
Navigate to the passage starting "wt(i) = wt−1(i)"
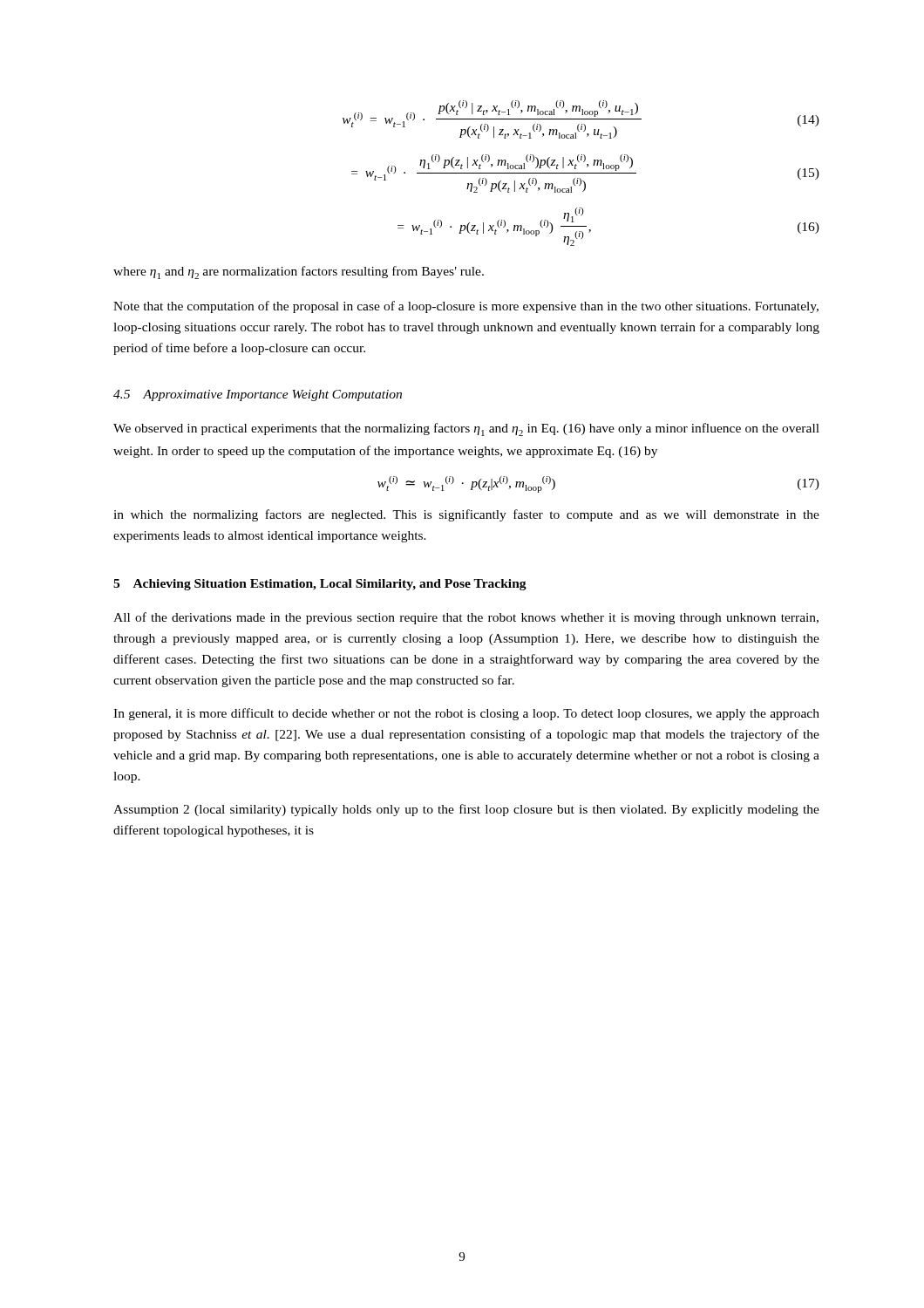click(x=466, y=119)
